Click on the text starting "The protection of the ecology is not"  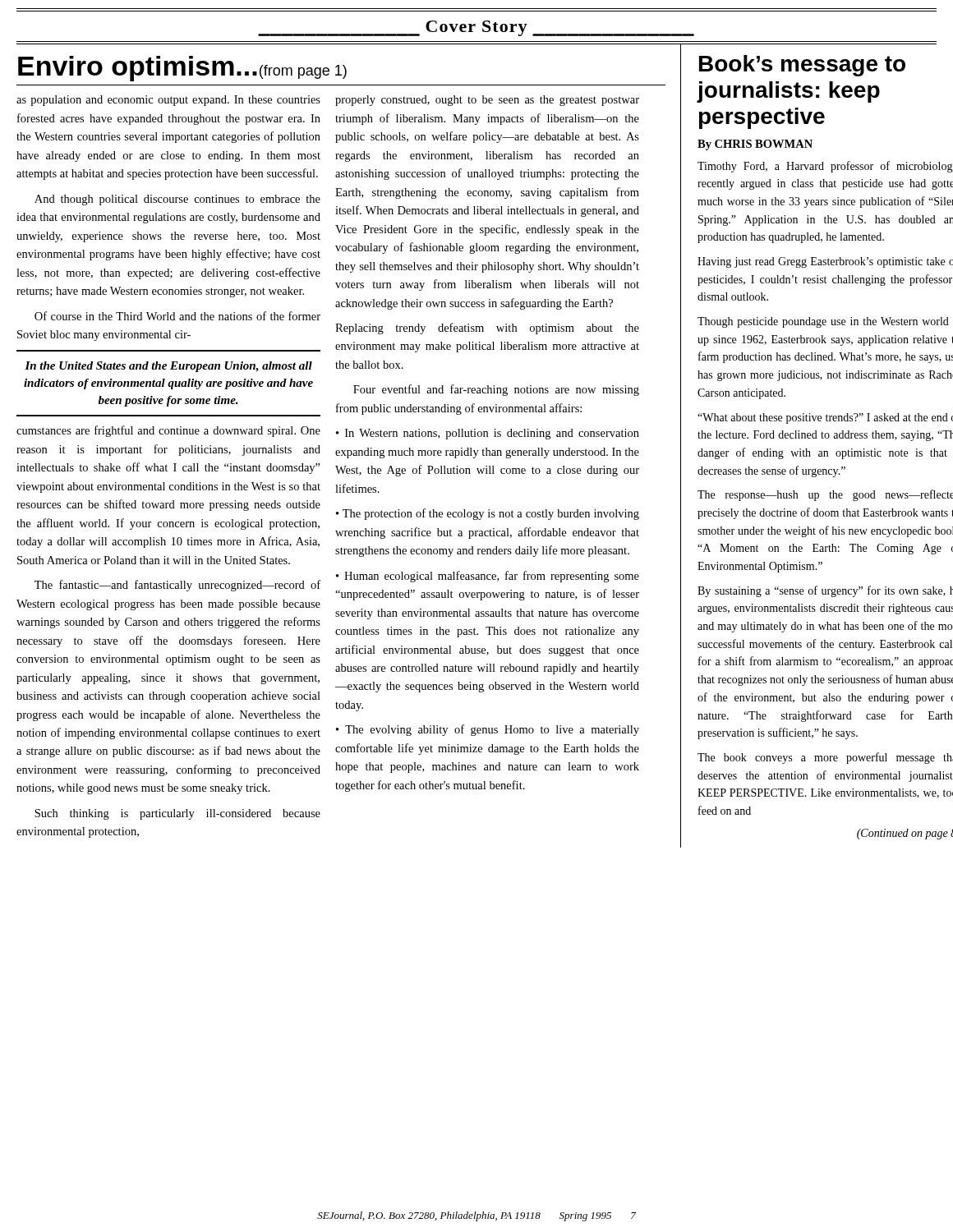click(x=487, y=532)
